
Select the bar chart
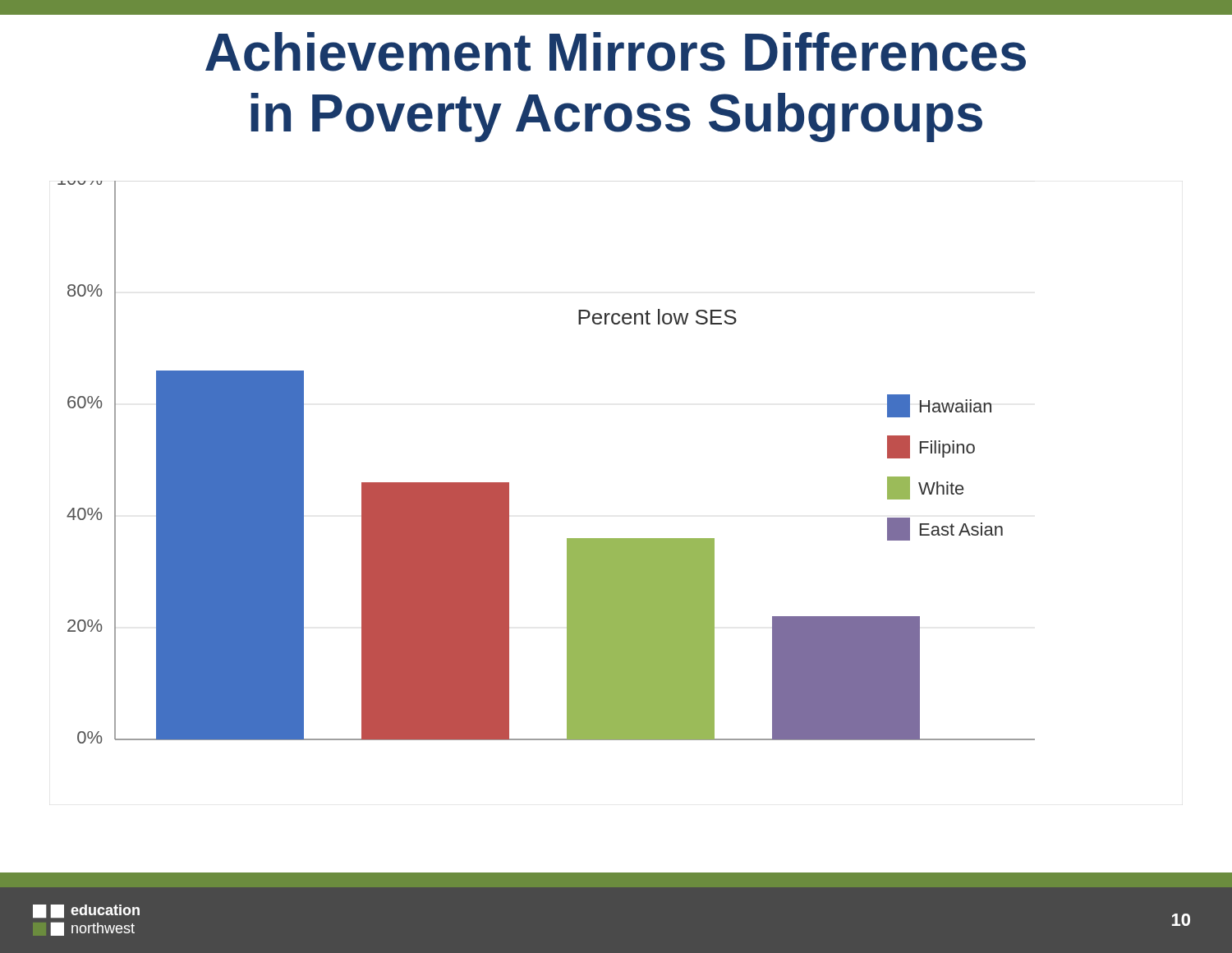[616, 518]
